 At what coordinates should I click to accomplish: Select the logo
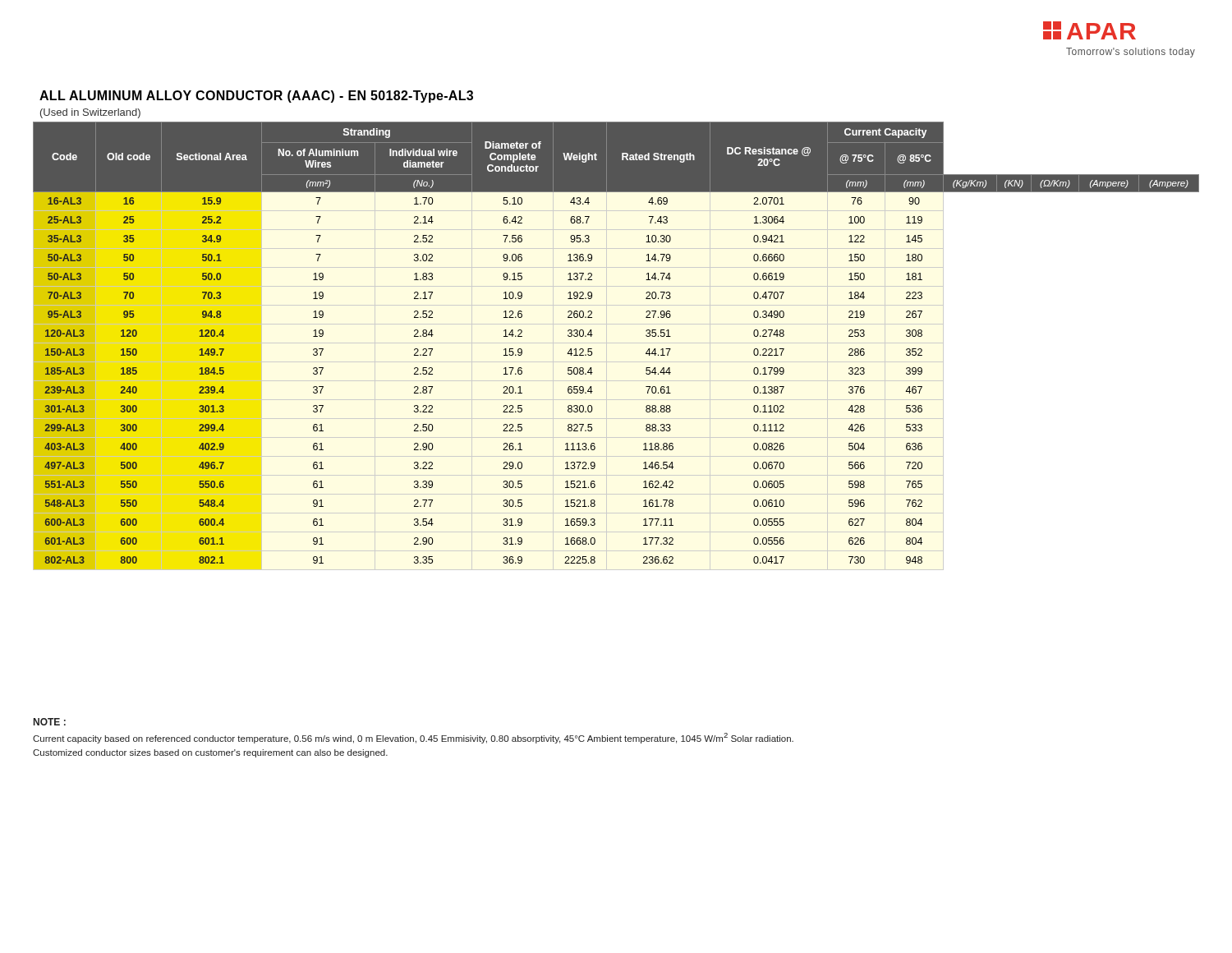coord(1121,47)
